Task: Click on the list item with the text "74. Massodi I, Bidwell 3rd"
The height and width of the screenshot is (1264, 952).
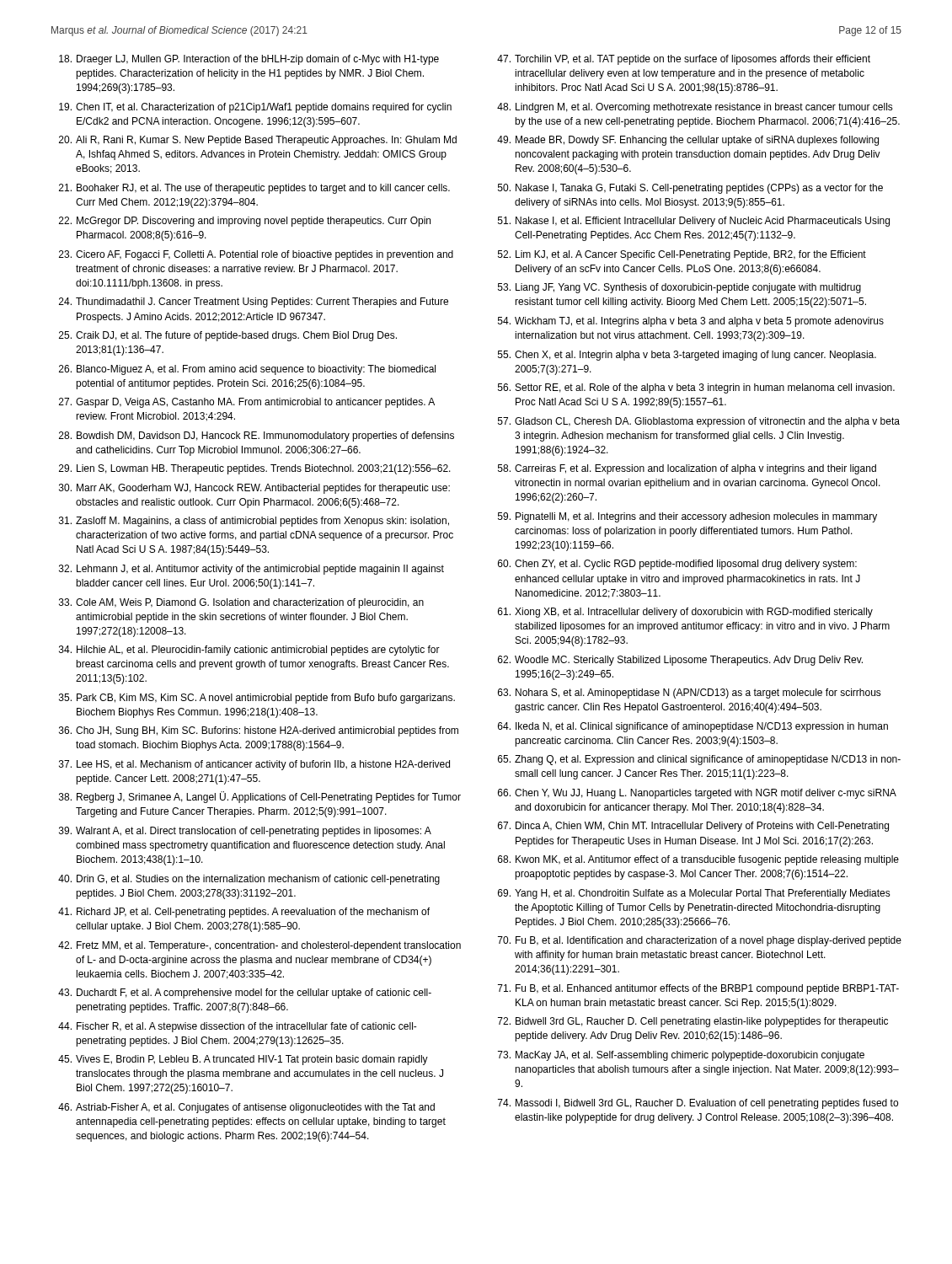Action: coord(695,1110)
